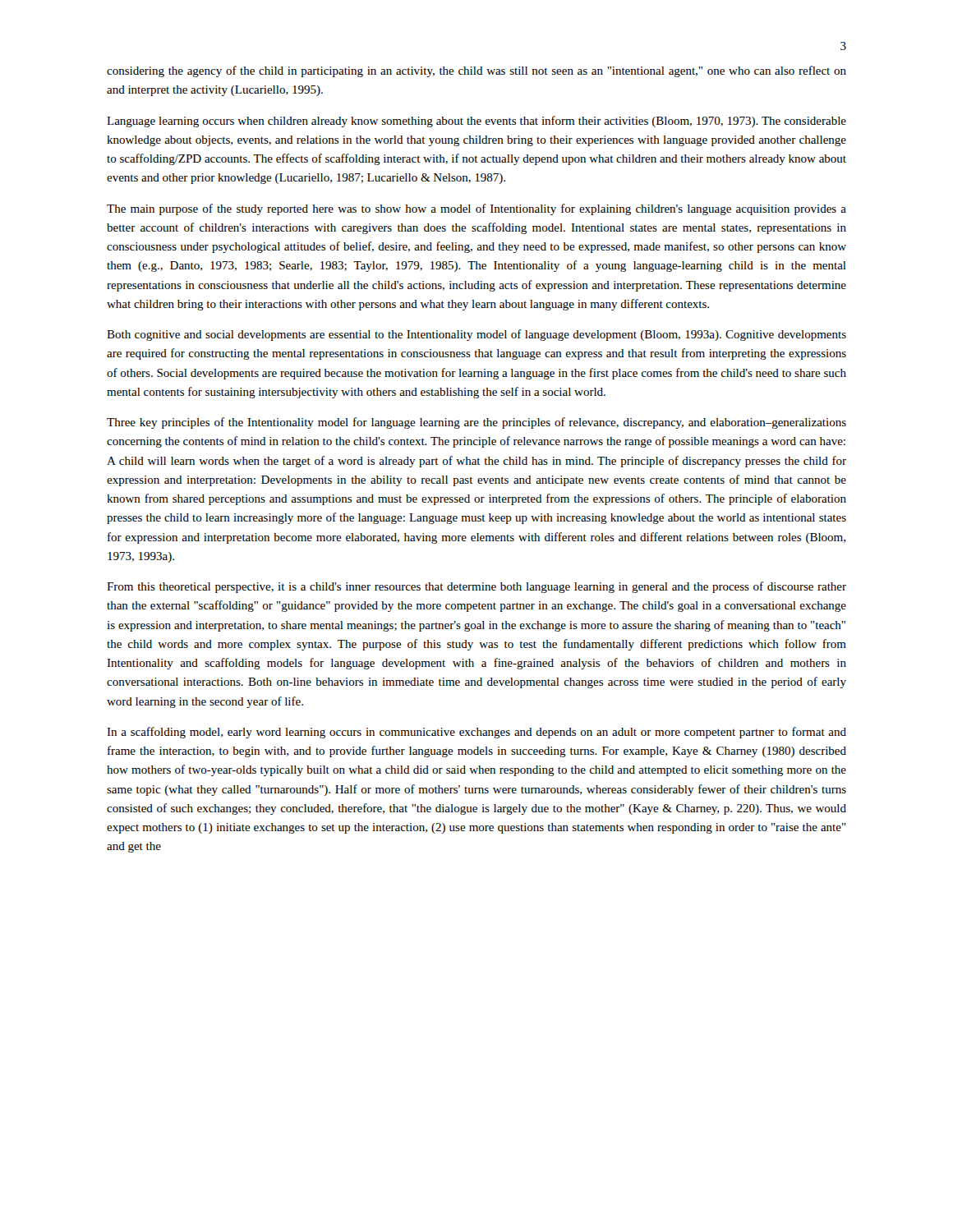Point to the block beginning "In a scaffolding model, early word learning occurs"
Screen dimensions: 1232x953
pos(476,789)
